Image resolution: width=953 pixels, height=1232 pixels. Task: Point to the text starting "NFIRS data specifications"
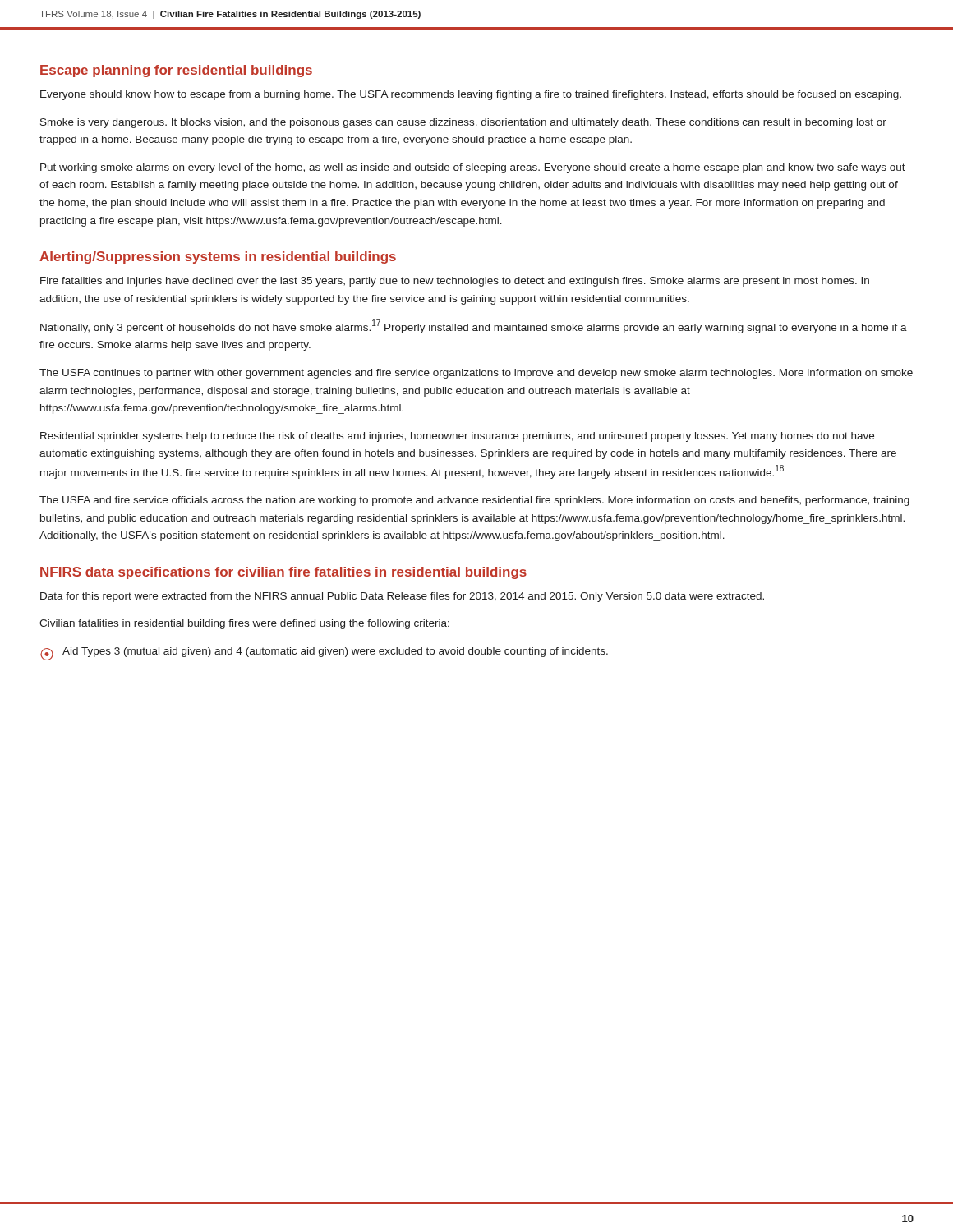pyautogui.click(x=283, y=572)
